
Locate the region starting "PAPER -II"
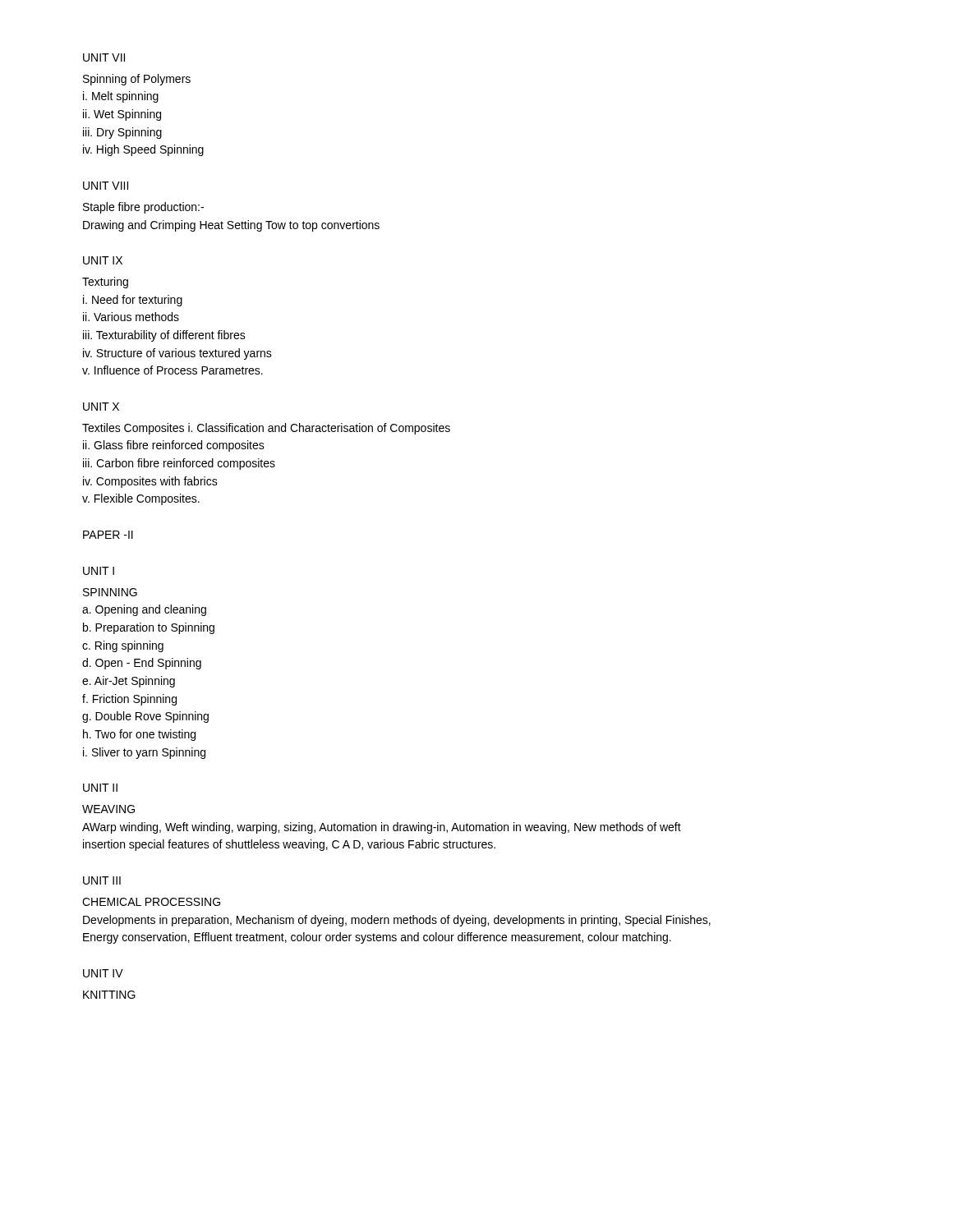[108, 535]
